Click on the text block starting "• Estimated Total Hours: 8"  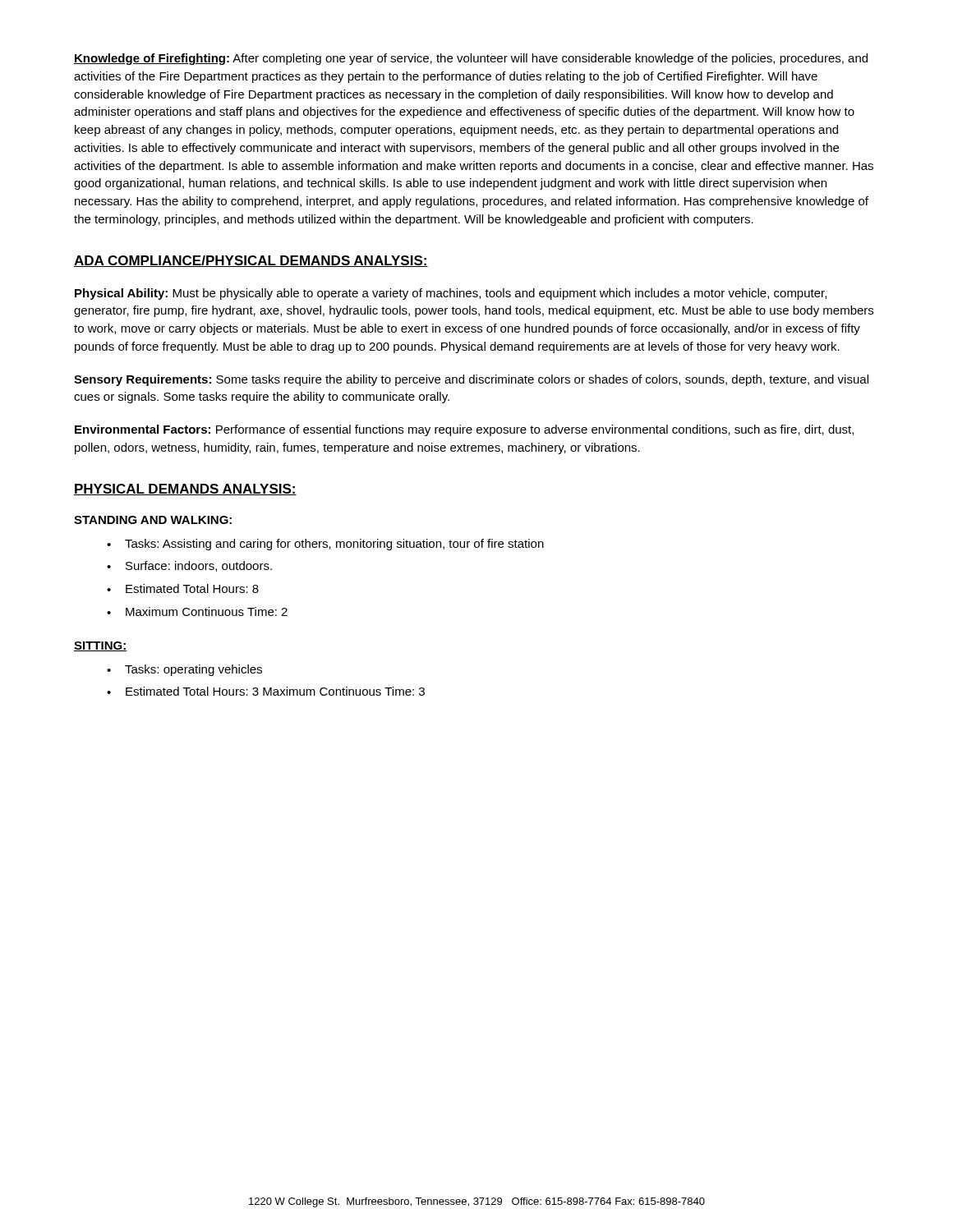[x=183, y=588]
